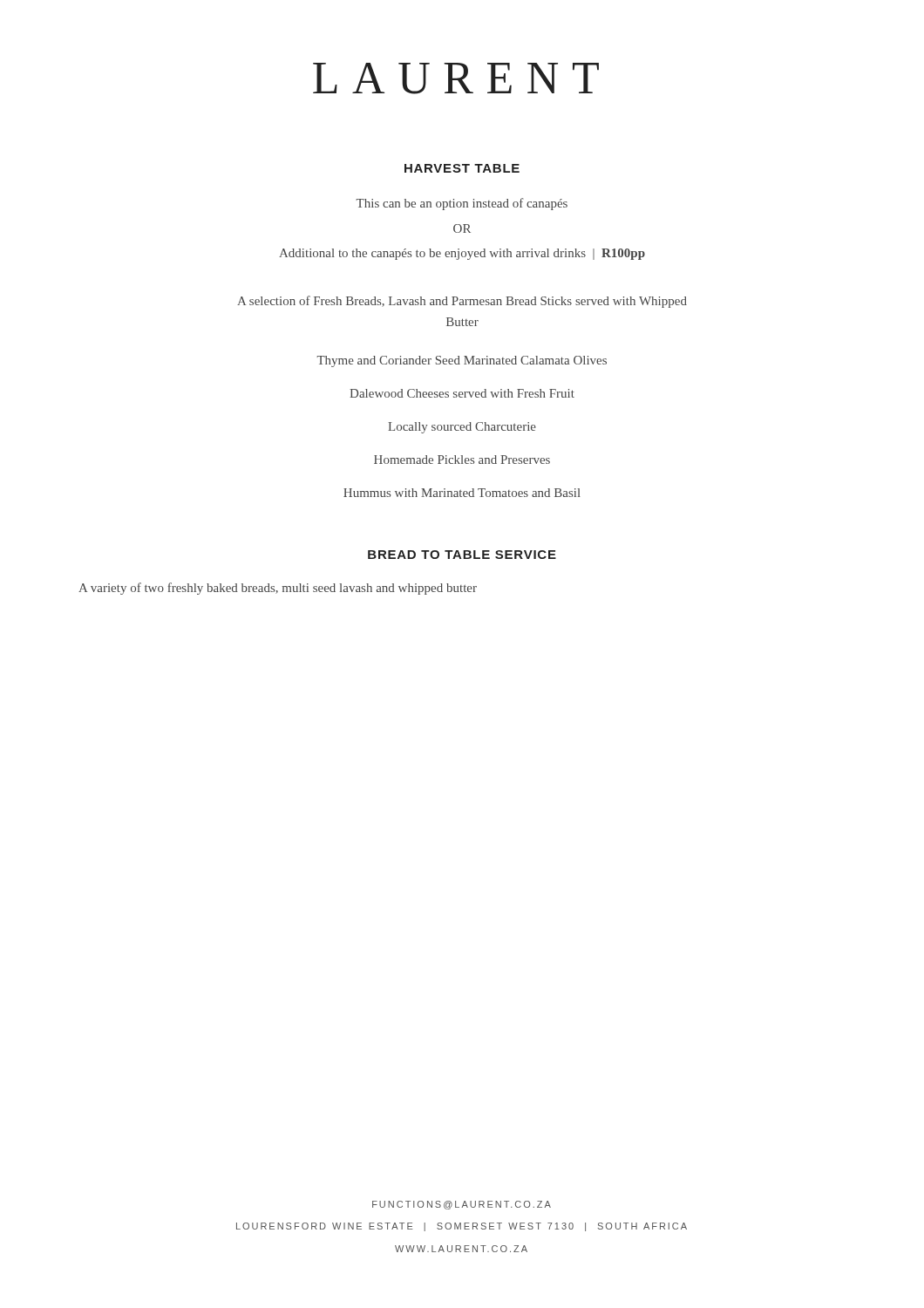Select the list item with the text "Homemade Pickles and Preserves"
The height and width of the screenshot is (1308, 924).
tap(462, 459)
